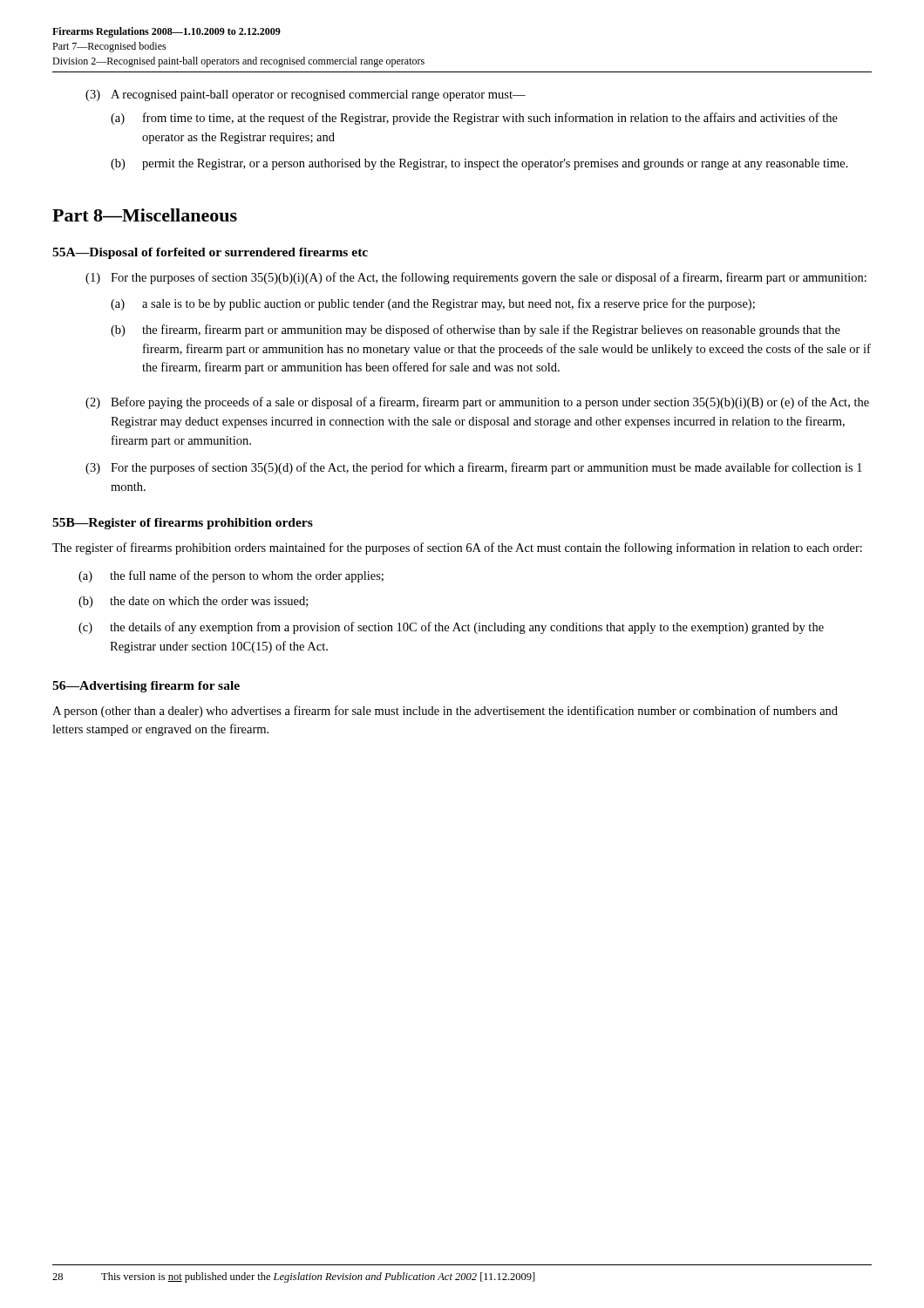Locate the list item containing "(1) For the purposes"
This screenshot has width=924, height=1308.
point(462,327)
